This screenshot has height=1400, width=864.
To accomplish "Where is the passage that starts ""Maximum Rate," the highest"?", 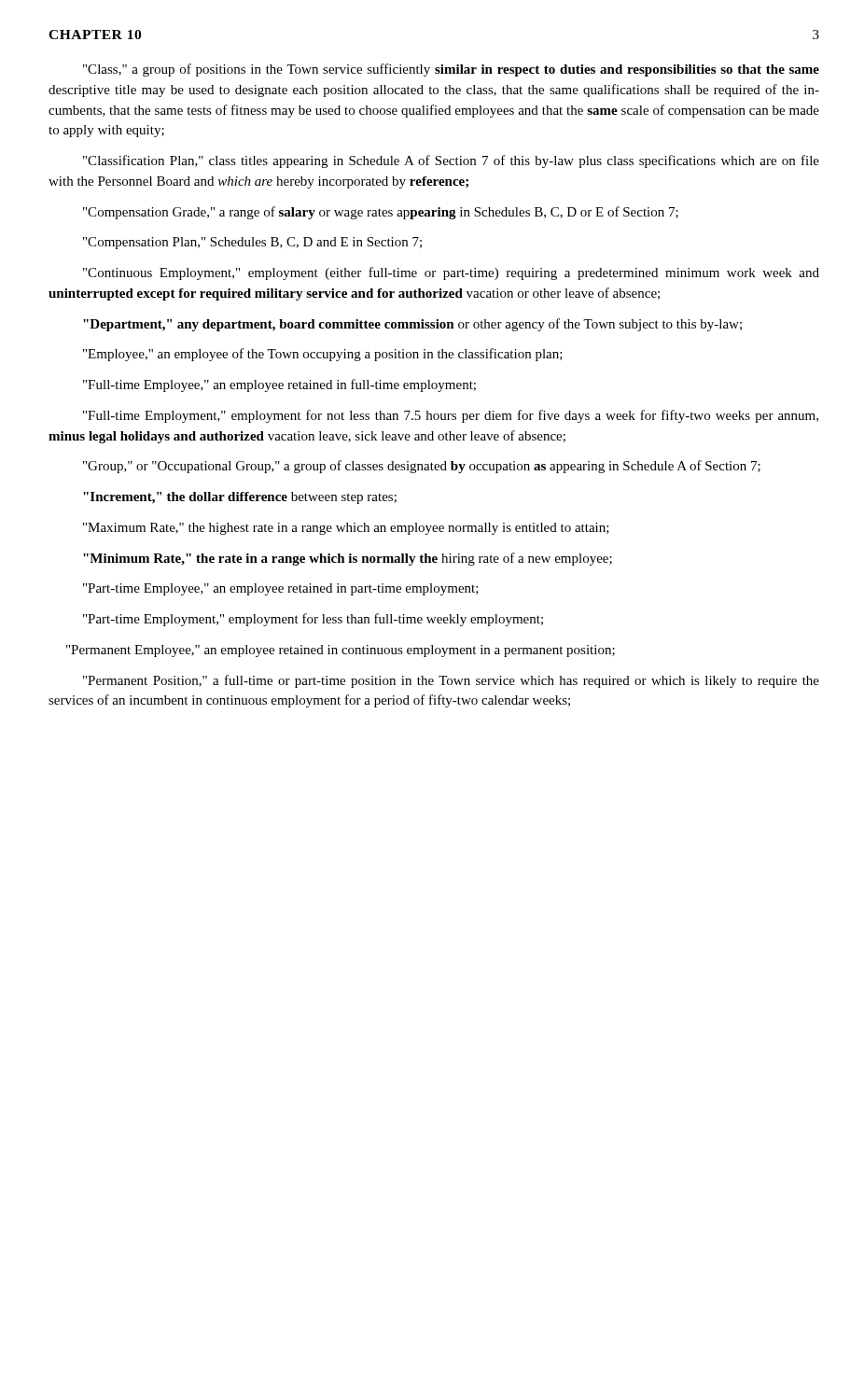I will (x=346, y=527).
